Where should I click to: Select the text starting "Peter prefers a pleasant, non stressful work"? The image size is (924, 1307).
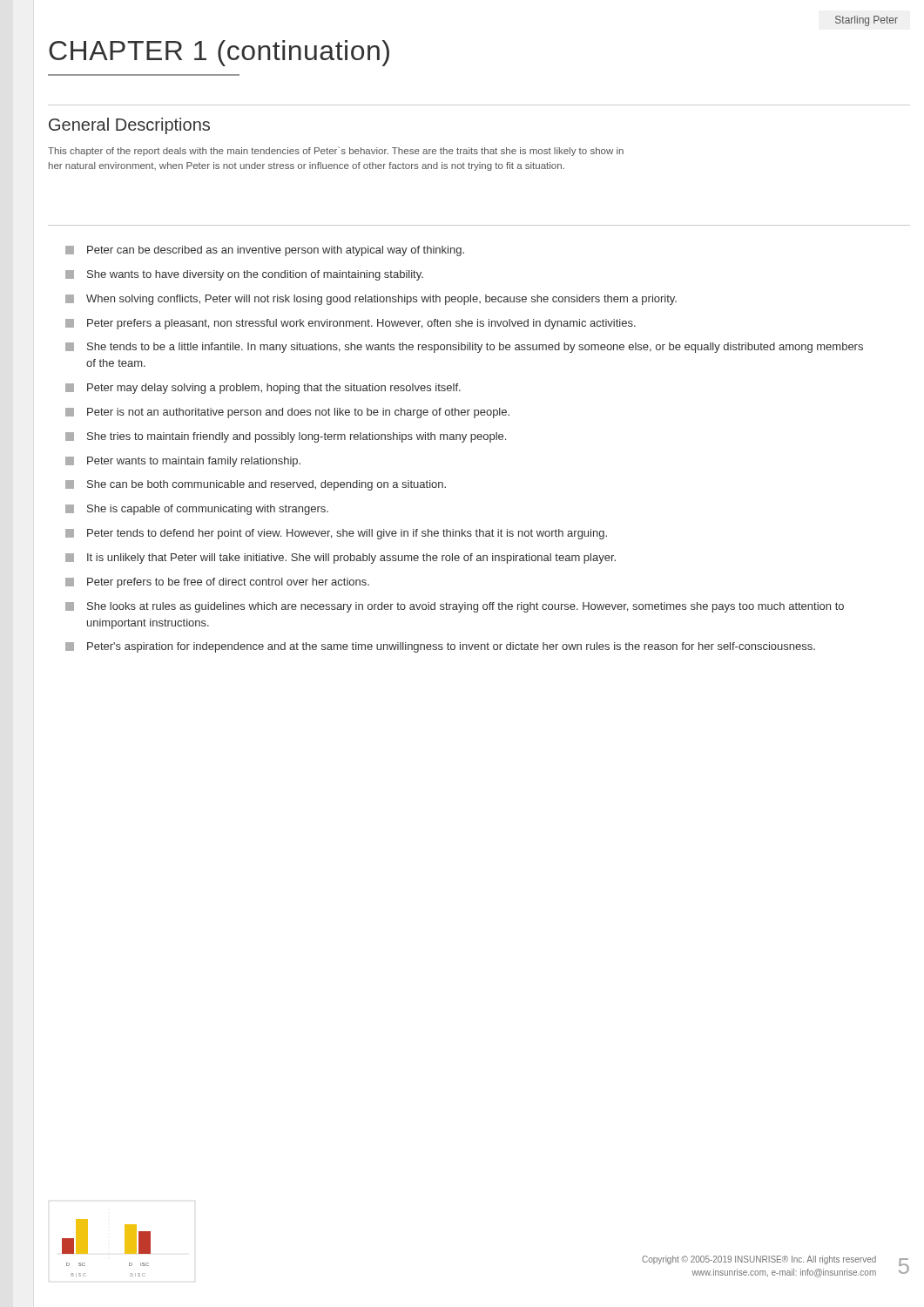point(466,323)
